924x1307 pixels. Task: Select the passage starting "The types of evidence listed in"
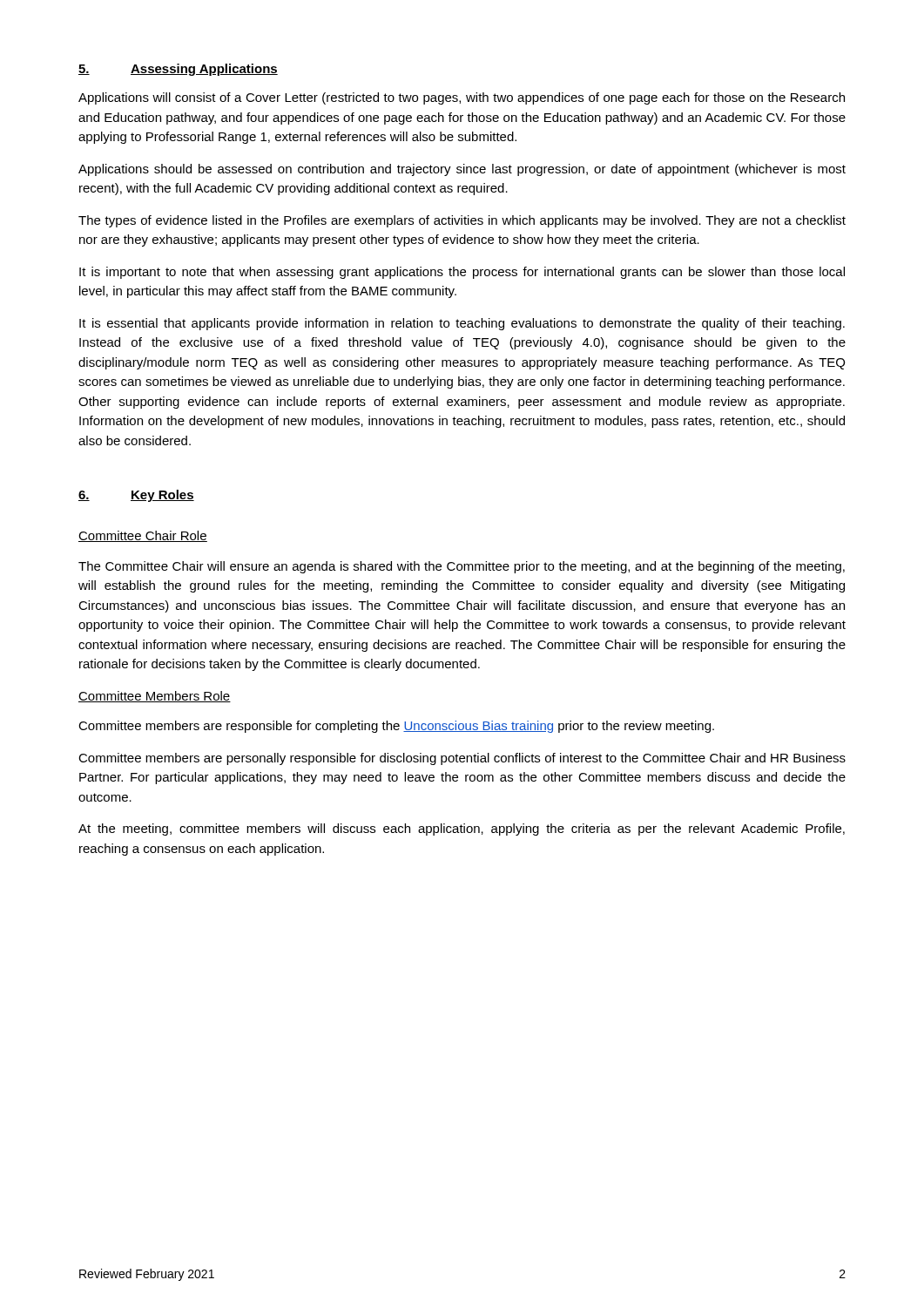point(462,230)
